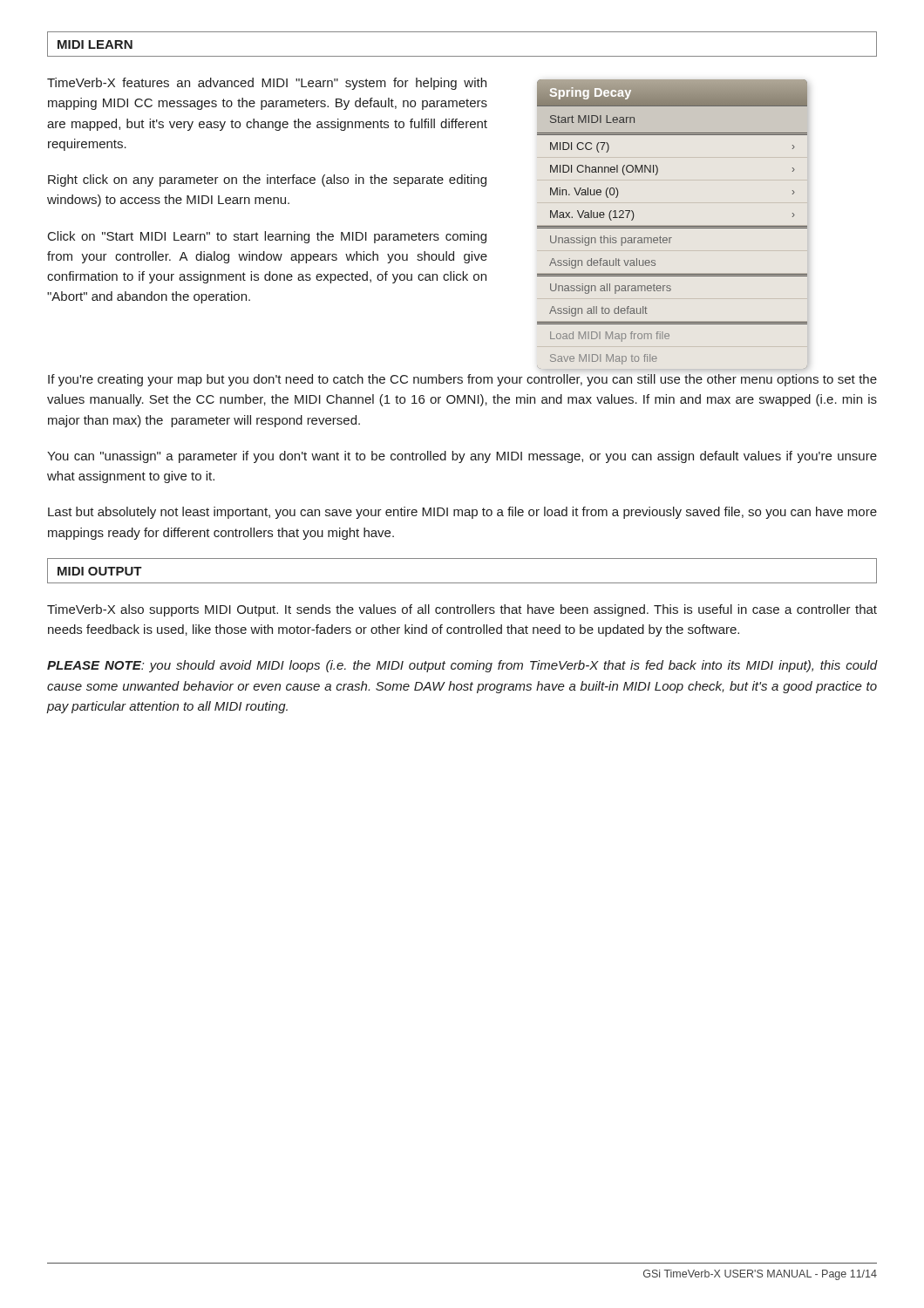Click on the section header that says "MIDI LEARN"
This screenshot has height=1308, width=924.
coord(95,44)
